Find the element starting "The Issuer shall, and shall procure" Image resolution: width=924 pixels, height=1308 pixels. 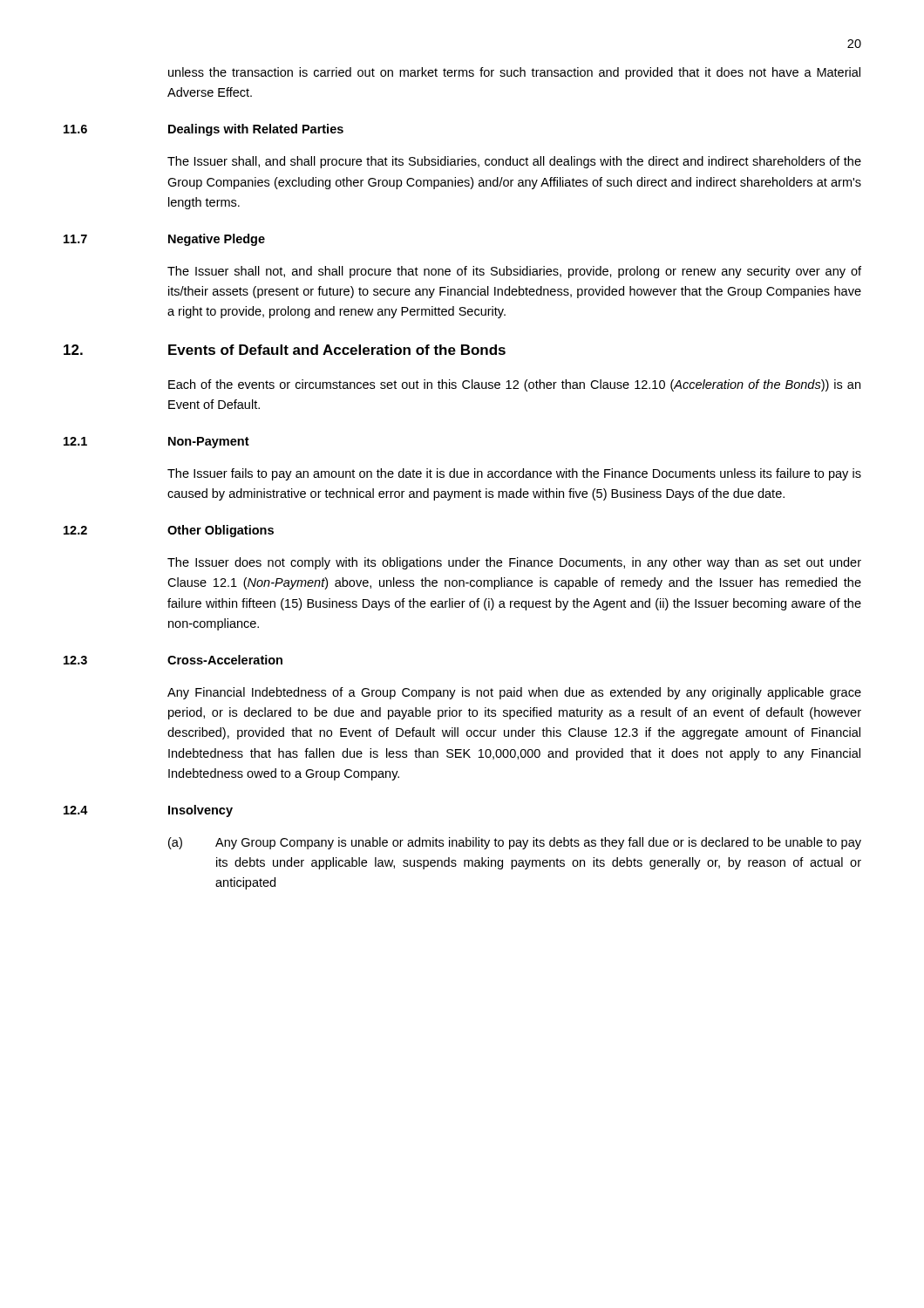click(x=514, y=182)
